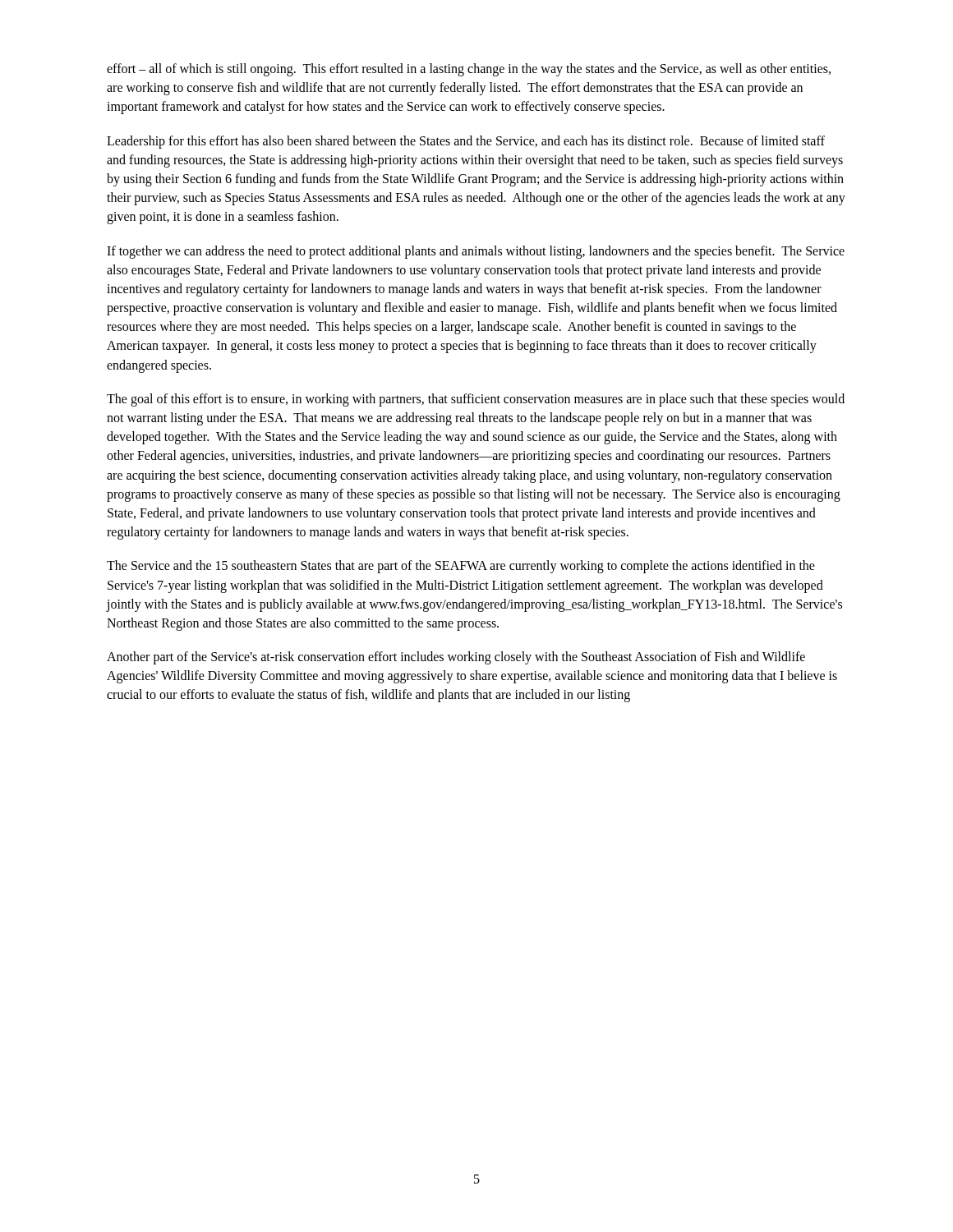This screenshot has width=953, height=1232.
Task: Select the text block with the text "If together we"
Action: pos(476,308)
